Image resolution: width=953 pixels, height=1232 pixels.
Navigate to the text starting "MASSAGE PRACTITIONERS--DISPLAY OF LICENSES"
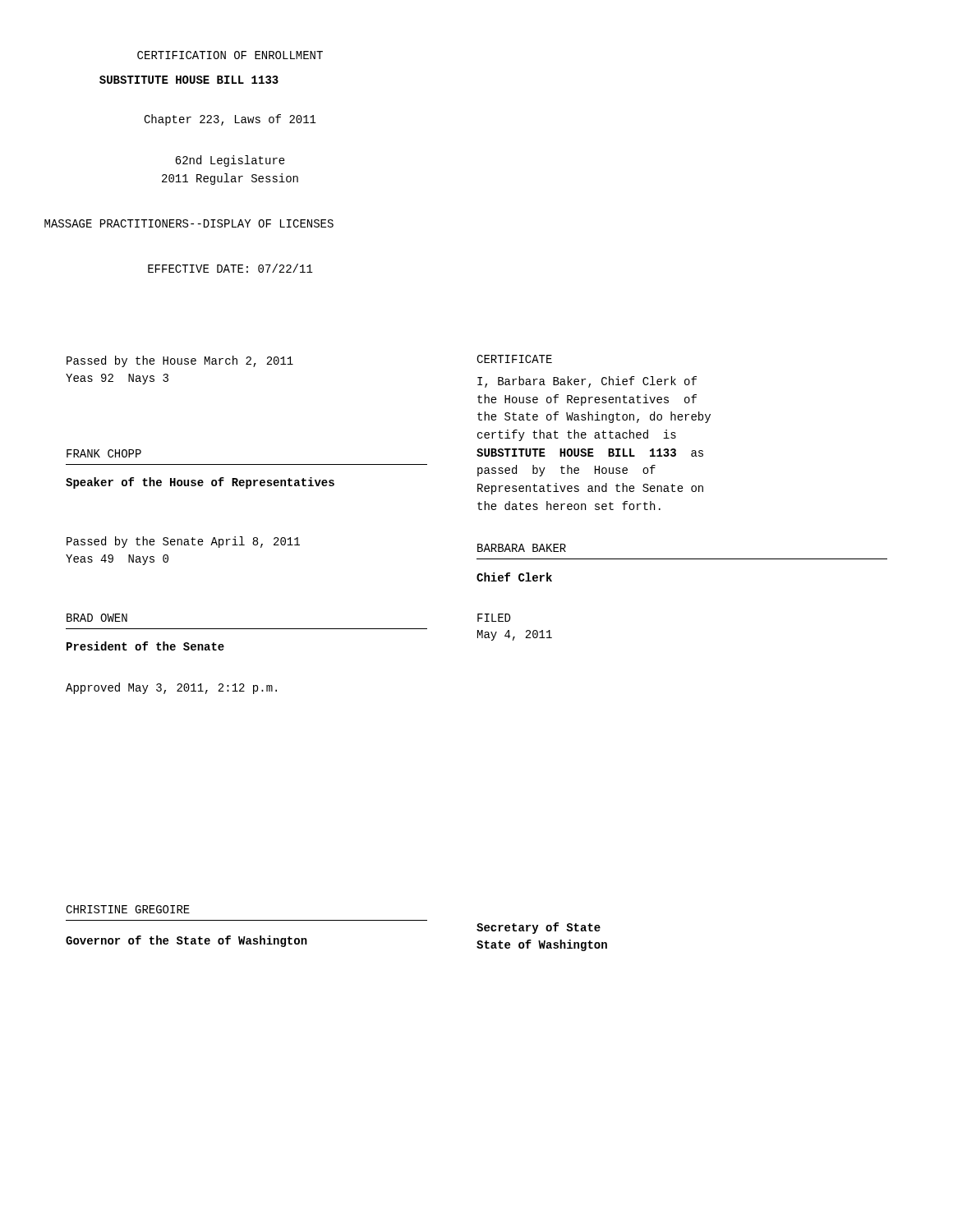coord(189,224)
